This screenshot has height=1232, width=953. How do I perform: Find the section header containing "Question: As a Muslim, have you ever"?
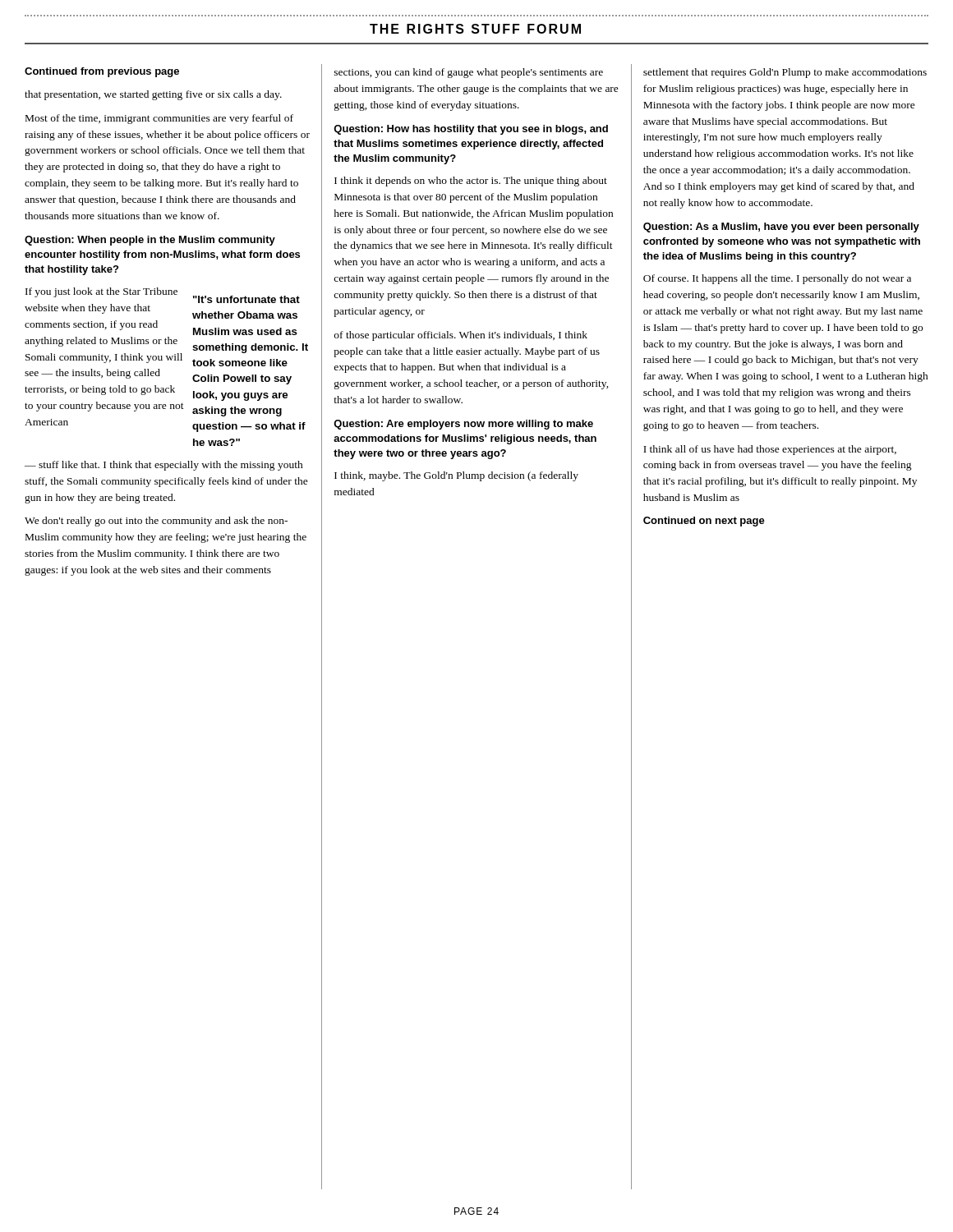782,241
